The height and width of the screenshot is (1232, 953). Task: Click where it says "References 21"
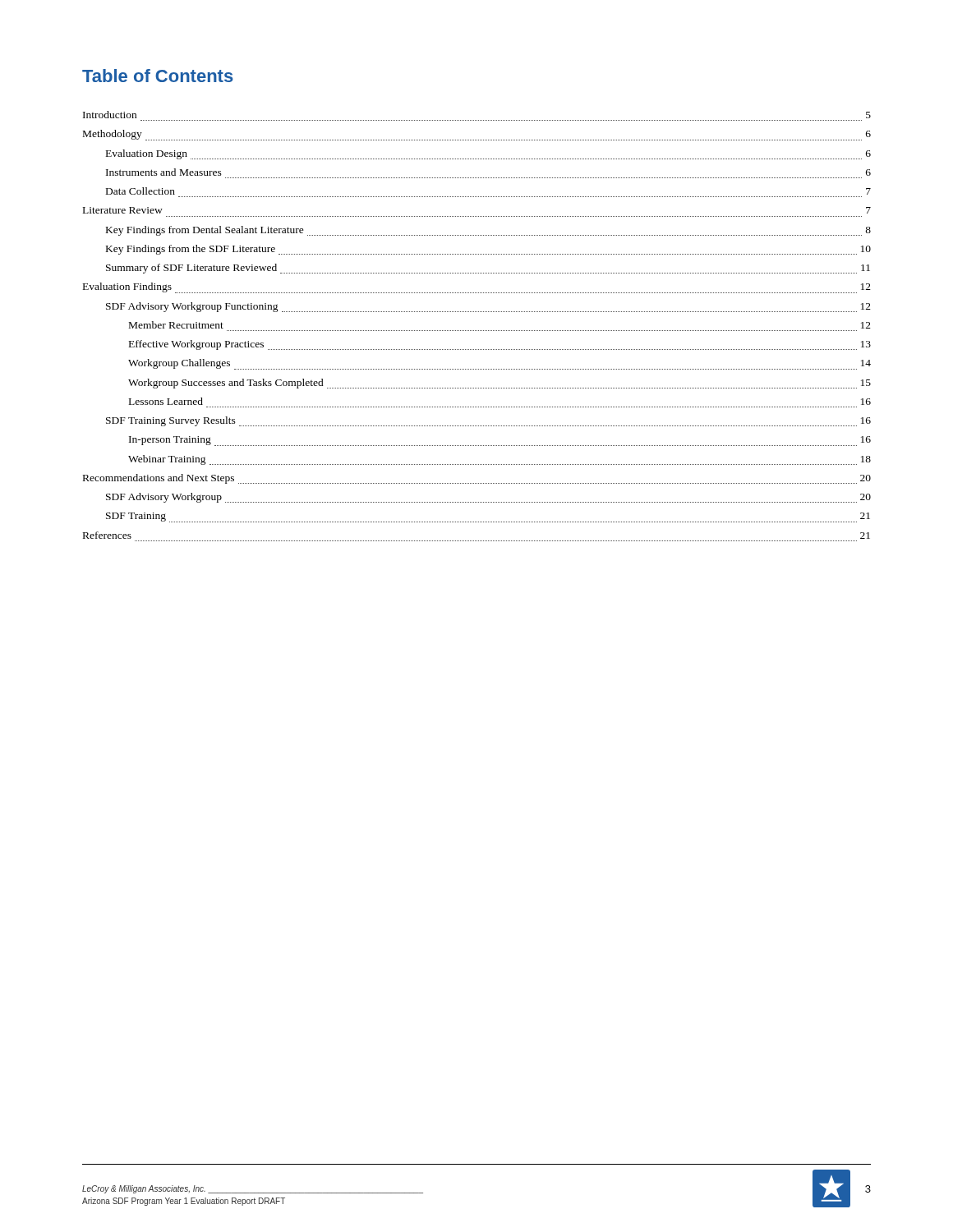coord(476,535)
